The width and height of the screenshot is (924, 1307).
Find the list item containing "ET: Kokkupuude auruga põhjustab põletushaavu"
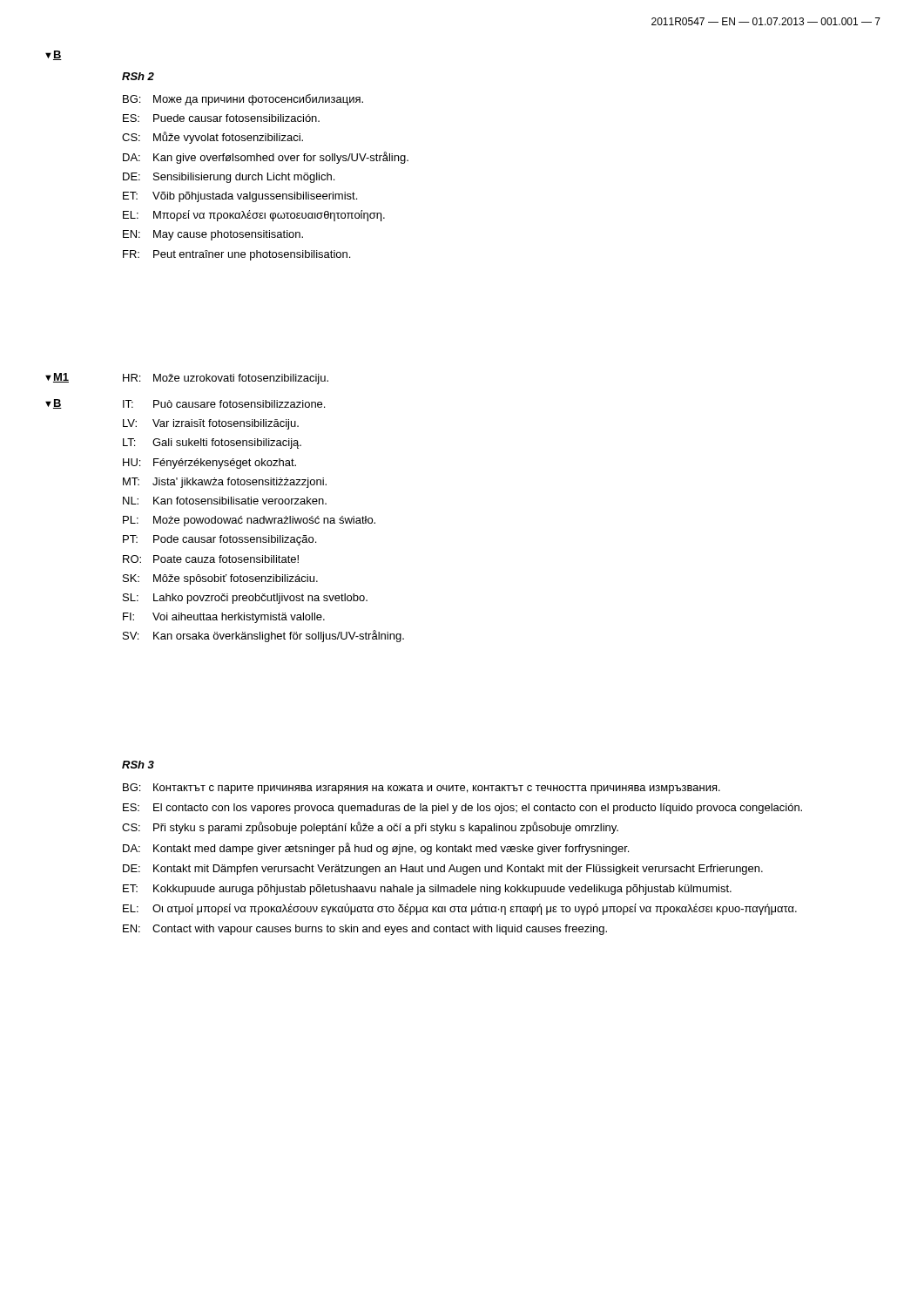pyautogui.click(x=497, y=889)
